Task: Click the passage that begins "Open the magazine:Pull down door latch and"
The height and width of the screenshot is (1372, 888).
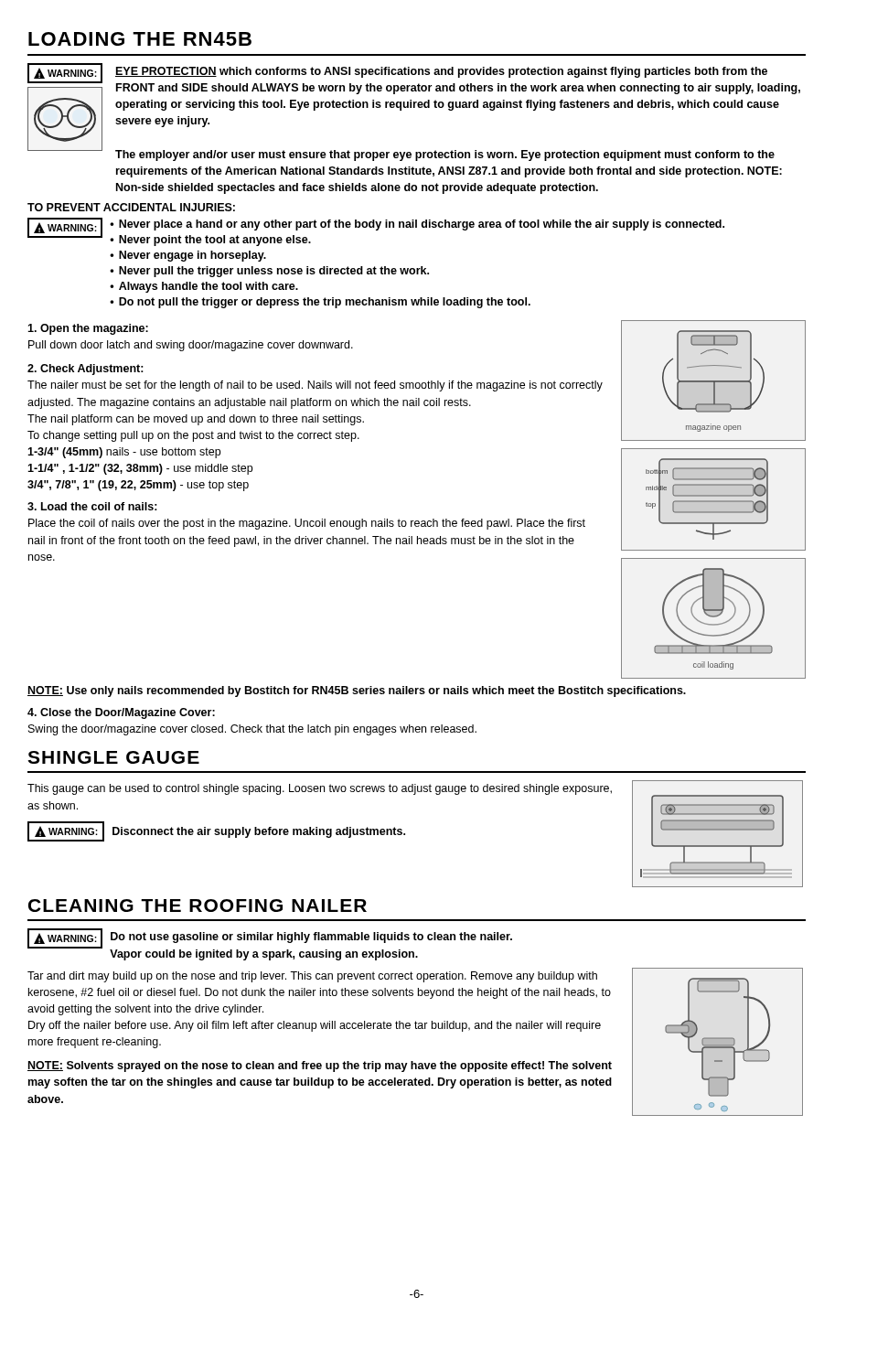Action: point(315,337)
